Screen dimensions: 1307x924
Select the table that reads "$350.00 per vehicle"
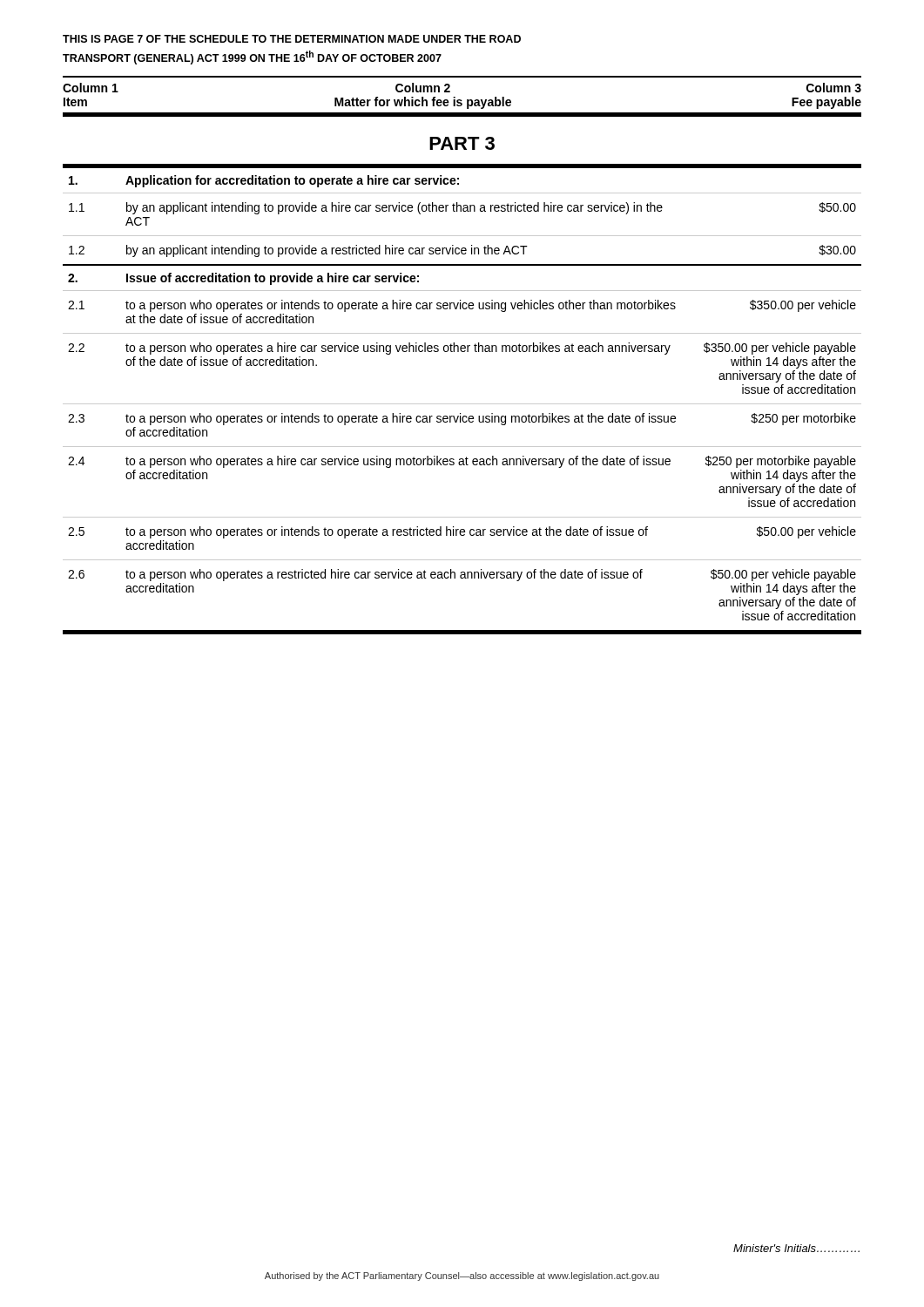pos(462,383)
